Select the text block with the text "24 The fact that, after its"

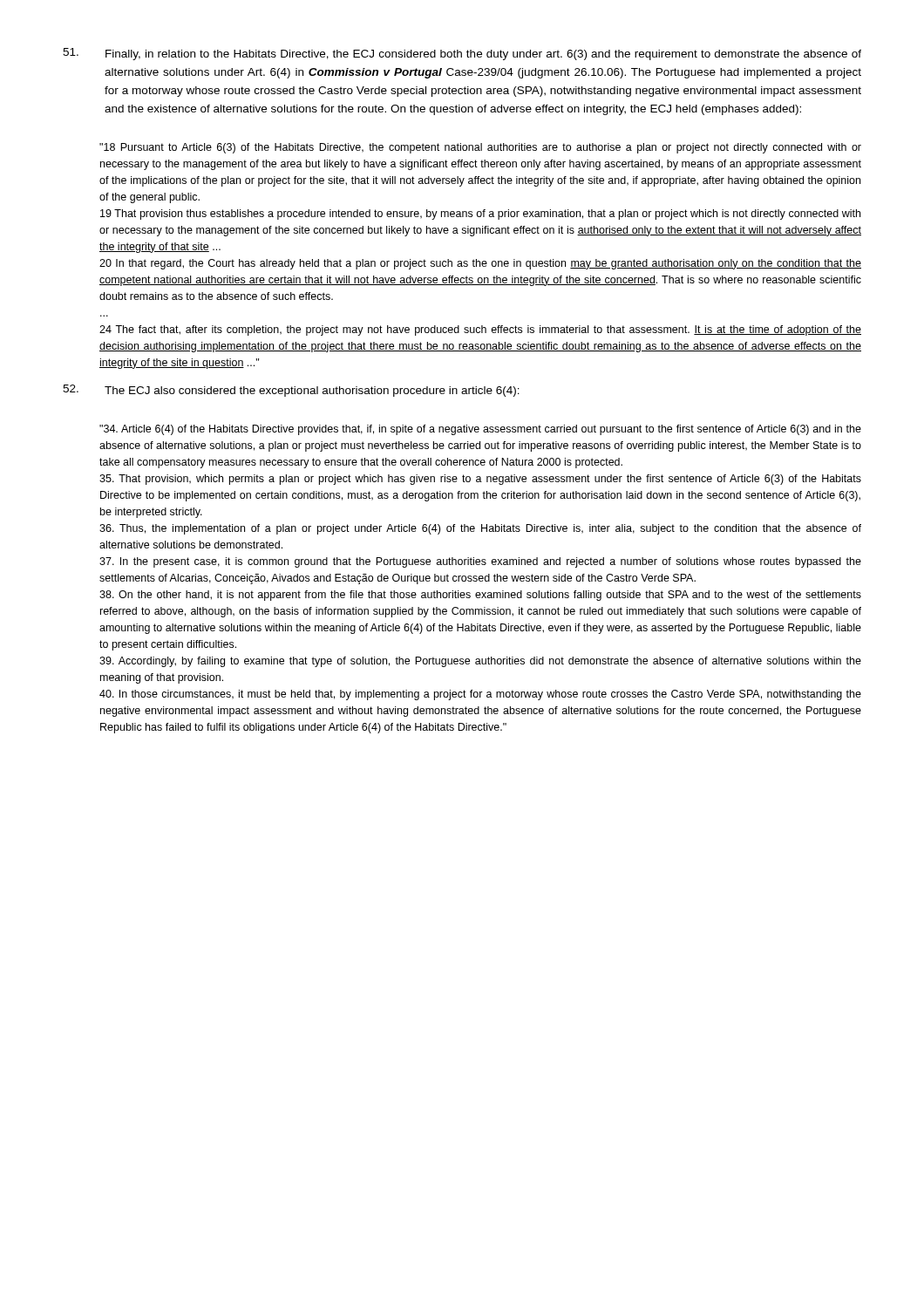[x=480, y=346]
